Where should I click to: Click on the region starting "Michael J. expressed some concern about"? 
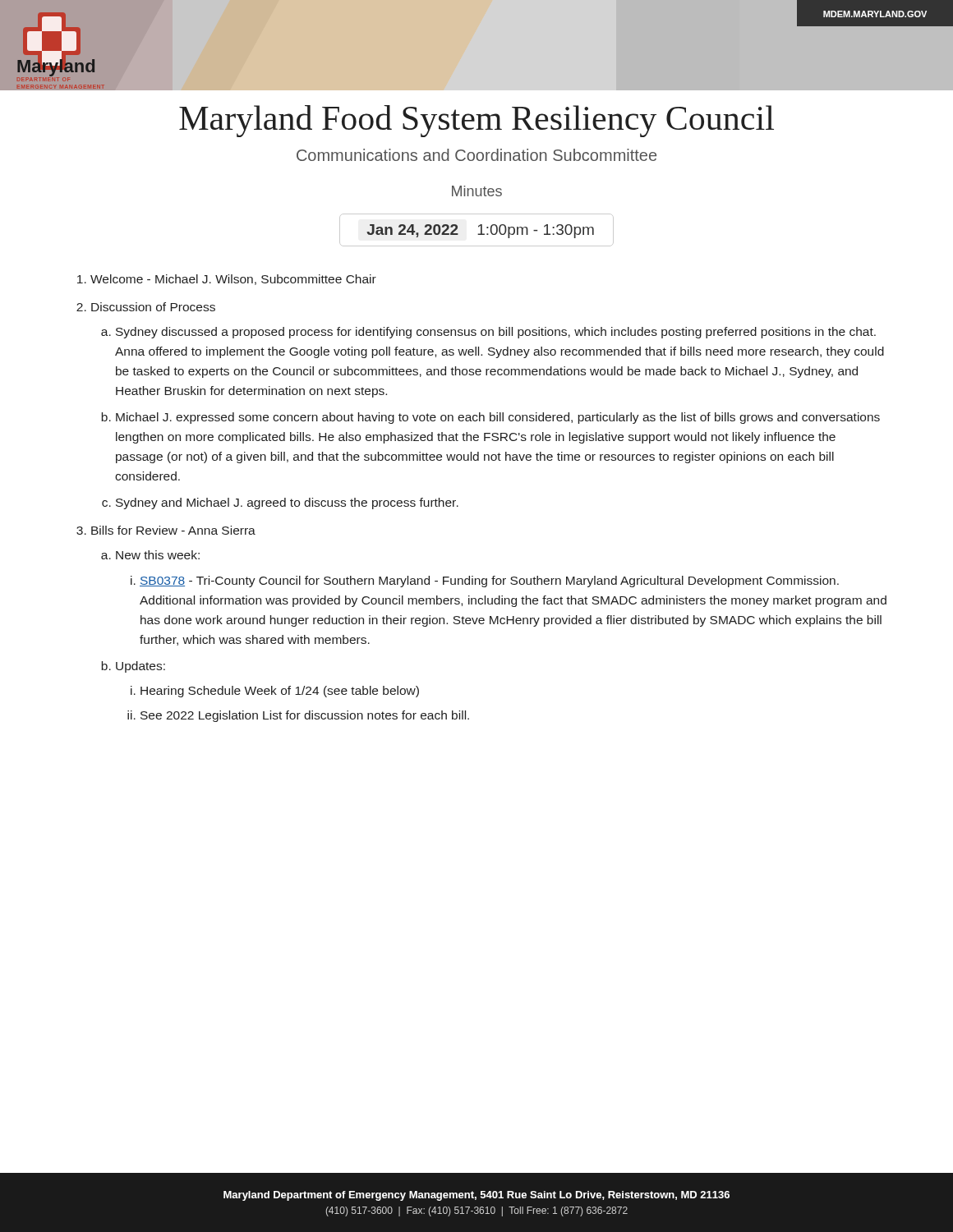click(498, 447)
